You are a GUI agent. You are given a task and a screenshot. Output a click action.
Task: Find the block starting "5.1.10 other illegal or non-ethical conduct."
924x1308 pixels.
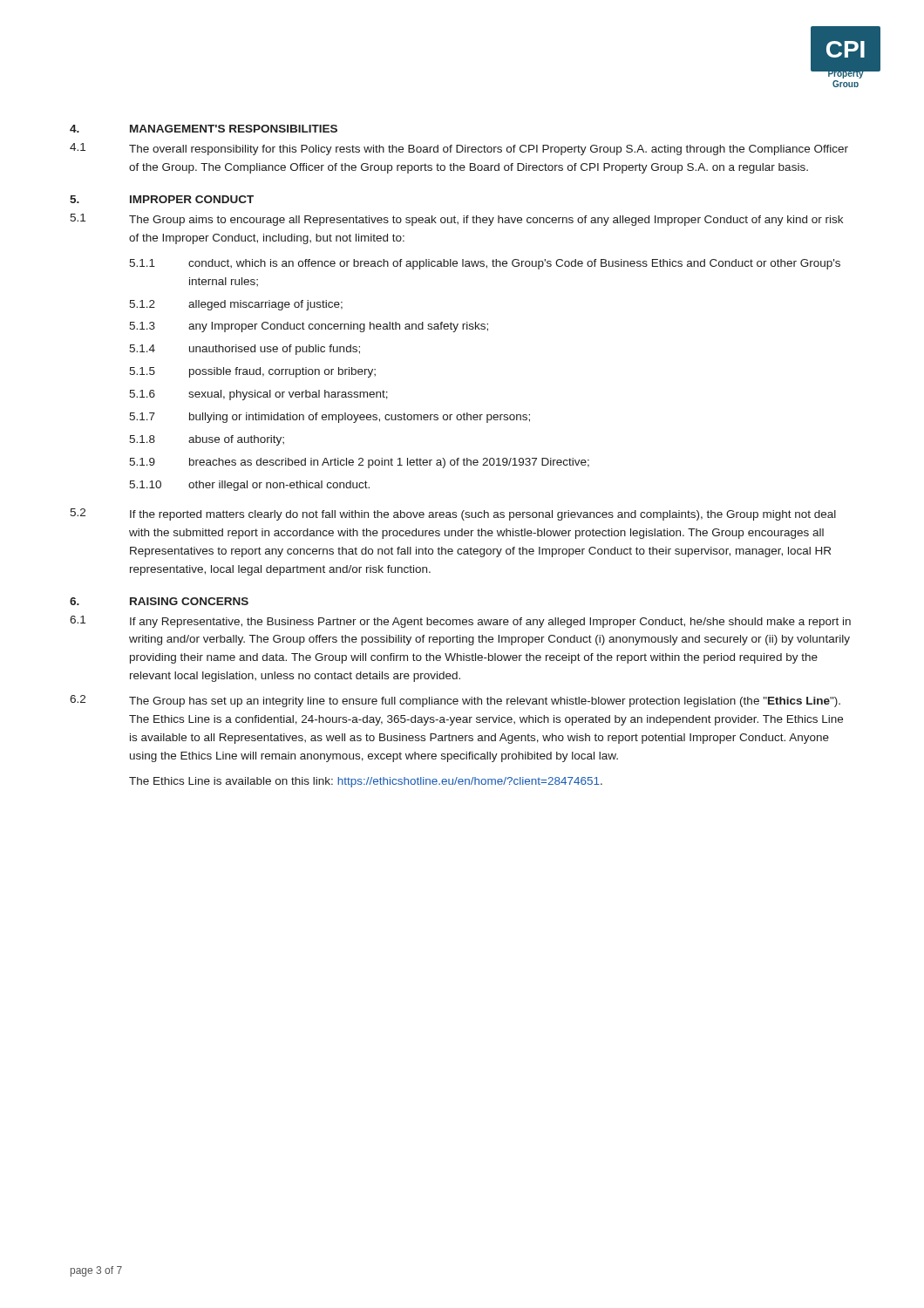pos(249,486)
